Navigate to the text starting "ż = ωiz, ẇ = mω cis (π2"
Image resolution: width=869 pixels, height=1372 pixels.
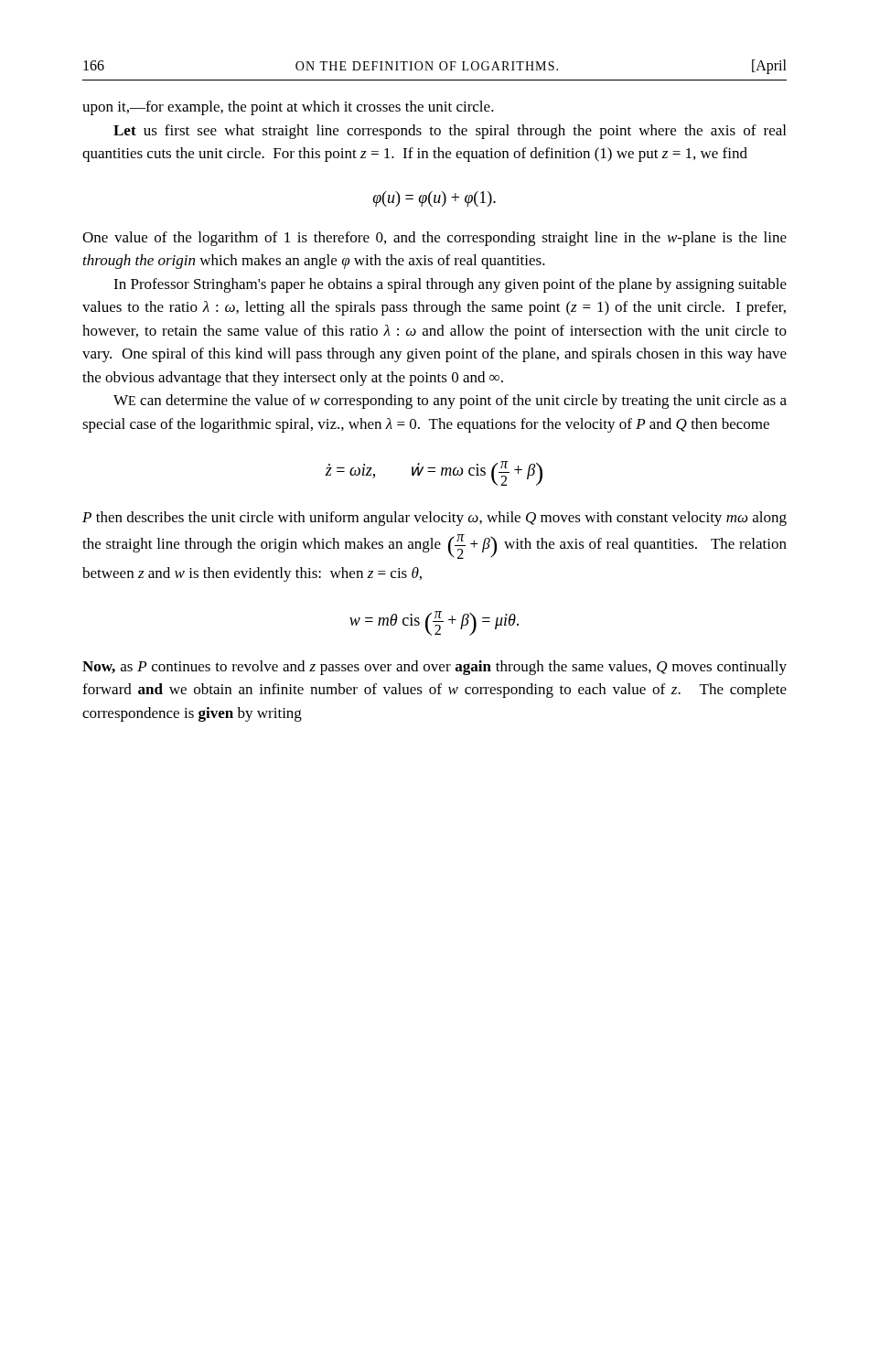point(434,472)
